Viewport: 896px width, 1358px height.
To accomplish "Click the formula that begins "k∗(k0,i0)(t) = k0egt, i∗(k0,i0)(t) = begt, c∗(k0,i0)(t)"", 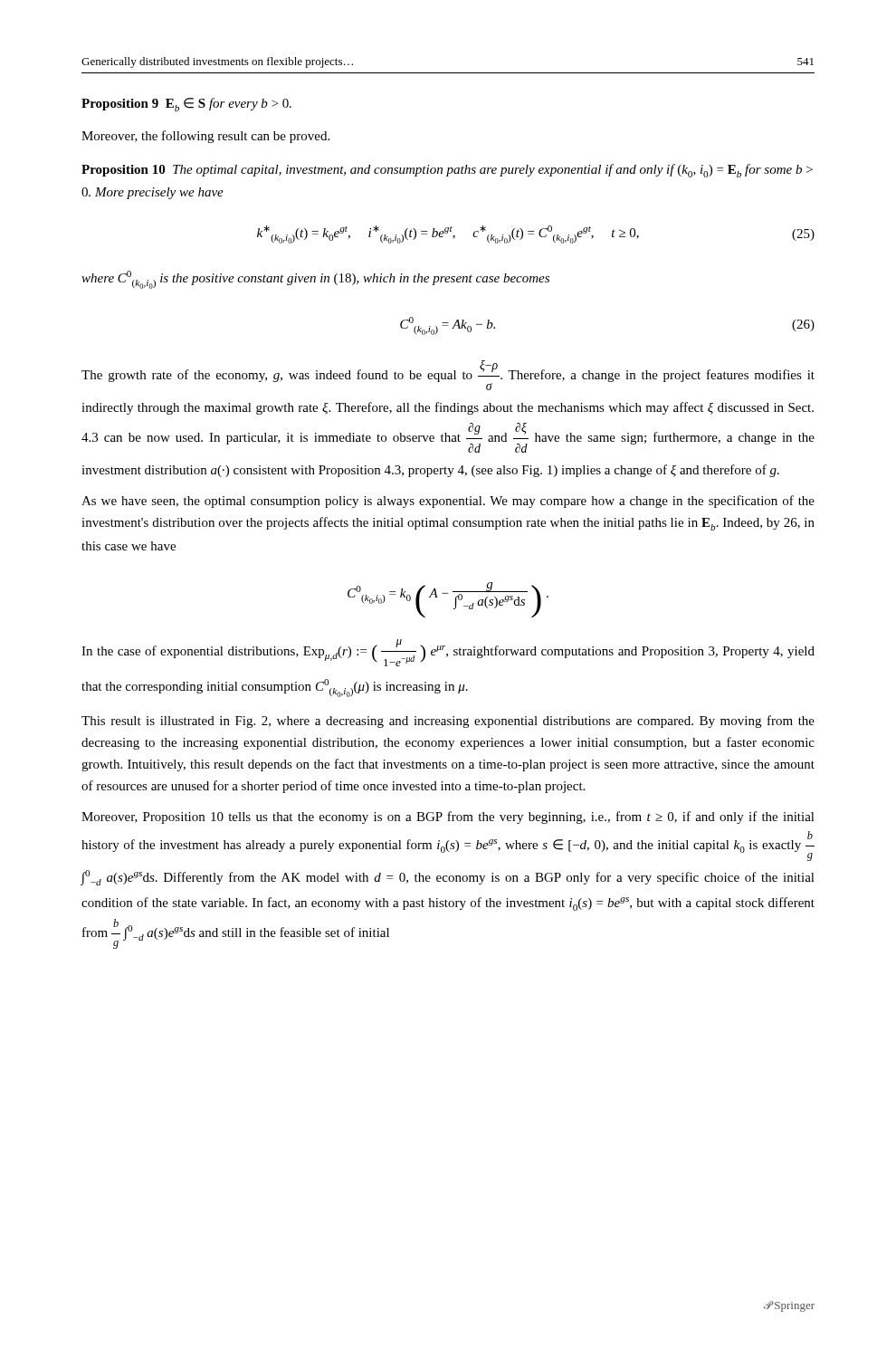I will click(x=536, y=234).
